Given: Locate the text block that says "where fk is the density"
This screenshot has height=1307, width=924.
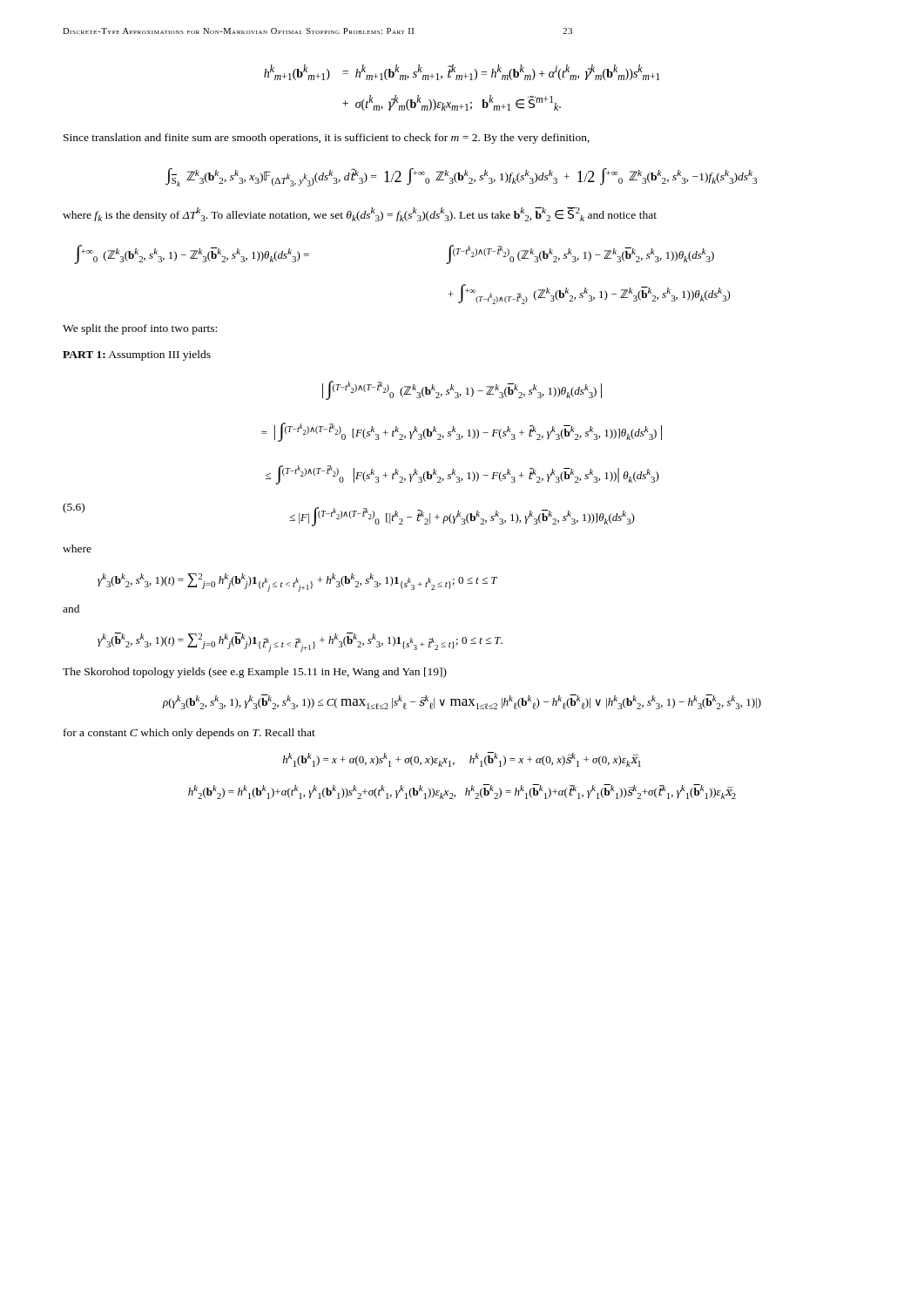Looking at the screenshot, I should pyautogui.click(x=360, y=214).
